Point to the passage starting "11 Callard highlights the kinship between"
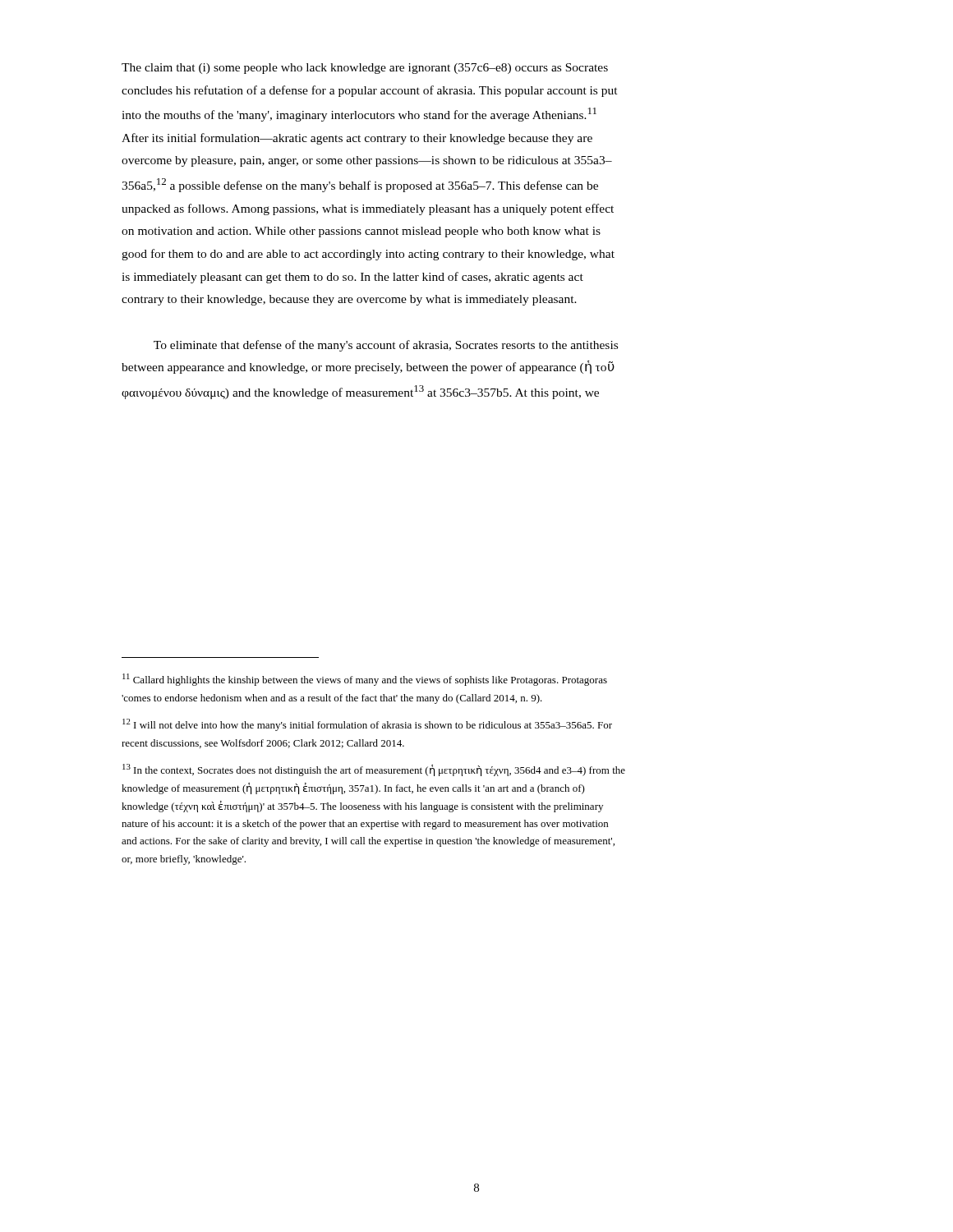The image size is (953, 1232). point(476,688)
